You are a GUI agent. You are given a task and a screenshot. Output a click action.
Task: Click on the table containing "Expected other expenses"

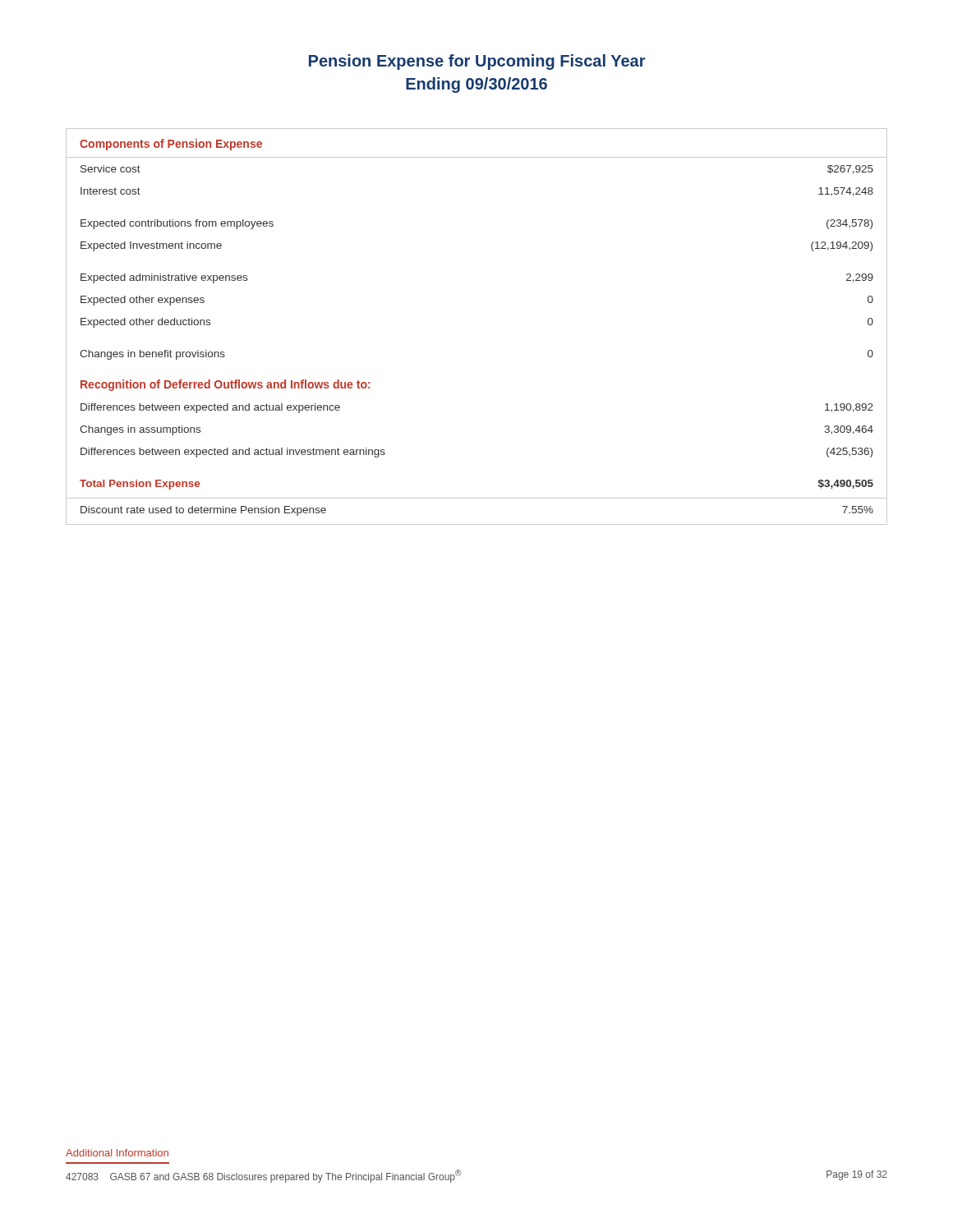click(x=476, y=326)
